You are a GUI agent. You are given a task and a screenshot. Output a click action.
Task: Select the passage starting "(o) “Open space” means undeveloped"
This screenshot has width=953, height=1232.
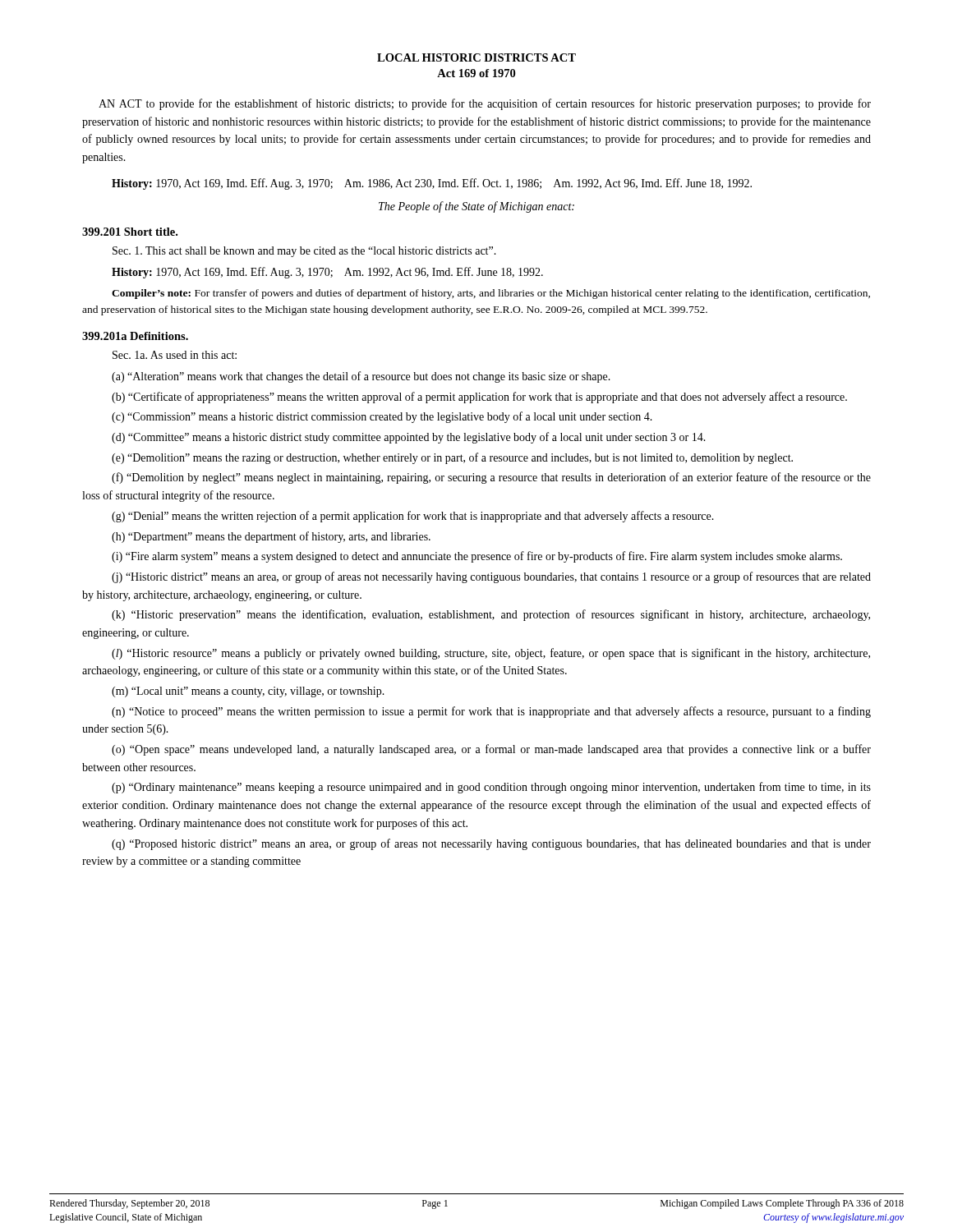pyautogui.click(x=476, y=758)
